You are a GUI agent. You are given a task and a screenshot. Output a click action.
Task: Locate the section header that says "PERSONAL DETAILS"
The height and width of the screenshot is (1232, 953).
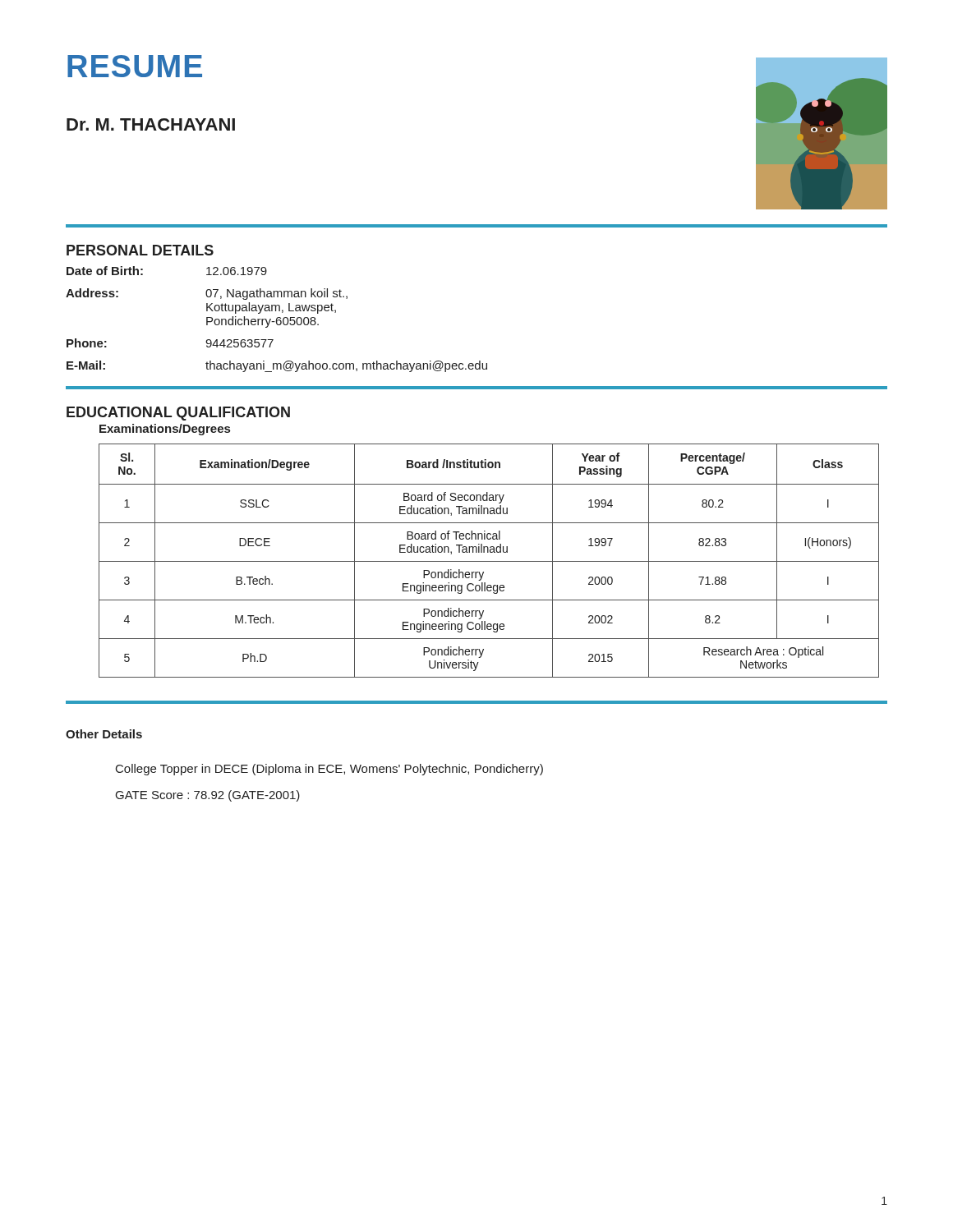(x=140, y=251)
